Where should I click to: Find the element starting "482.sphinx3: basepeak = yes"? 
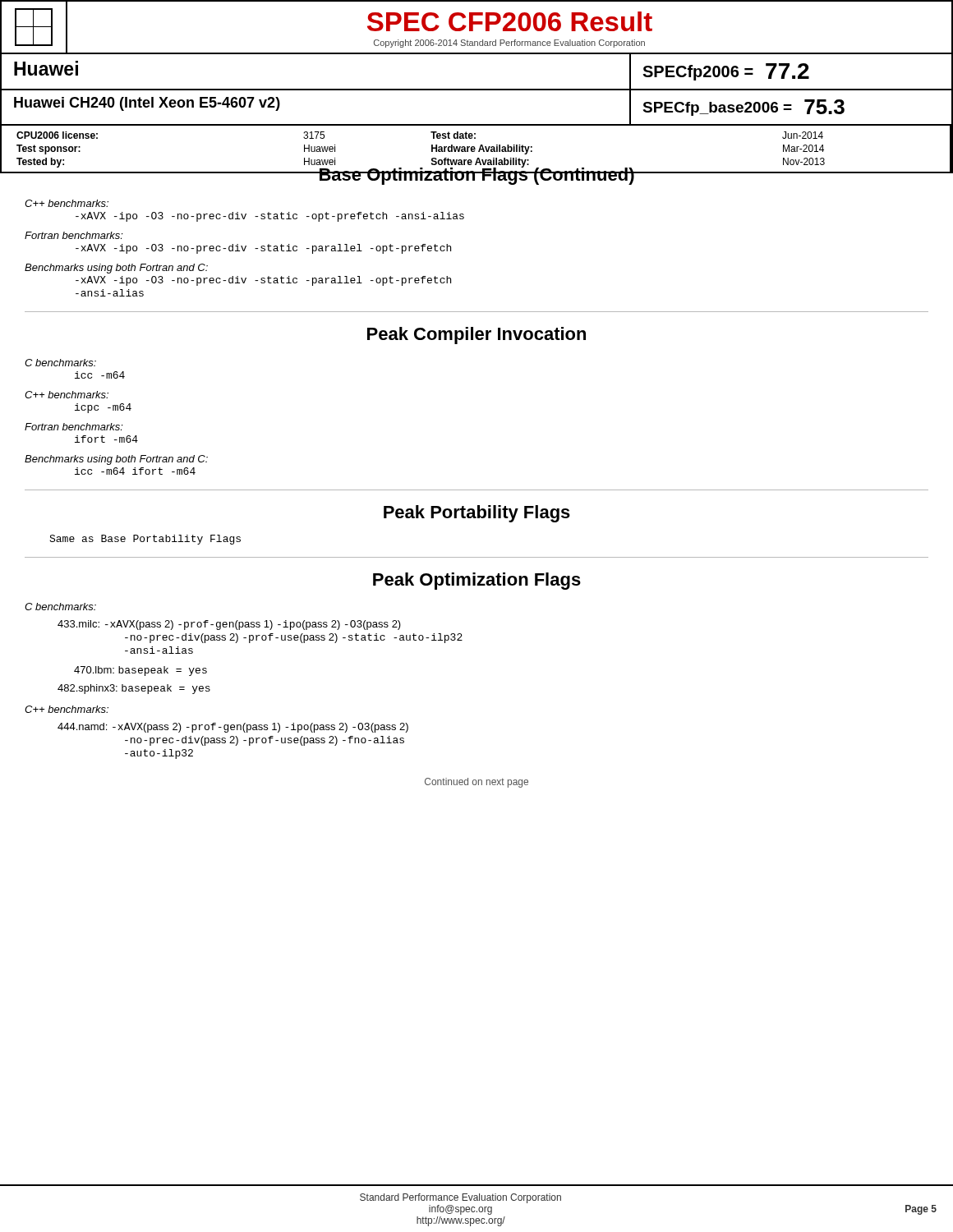click(x=134, y=688)
